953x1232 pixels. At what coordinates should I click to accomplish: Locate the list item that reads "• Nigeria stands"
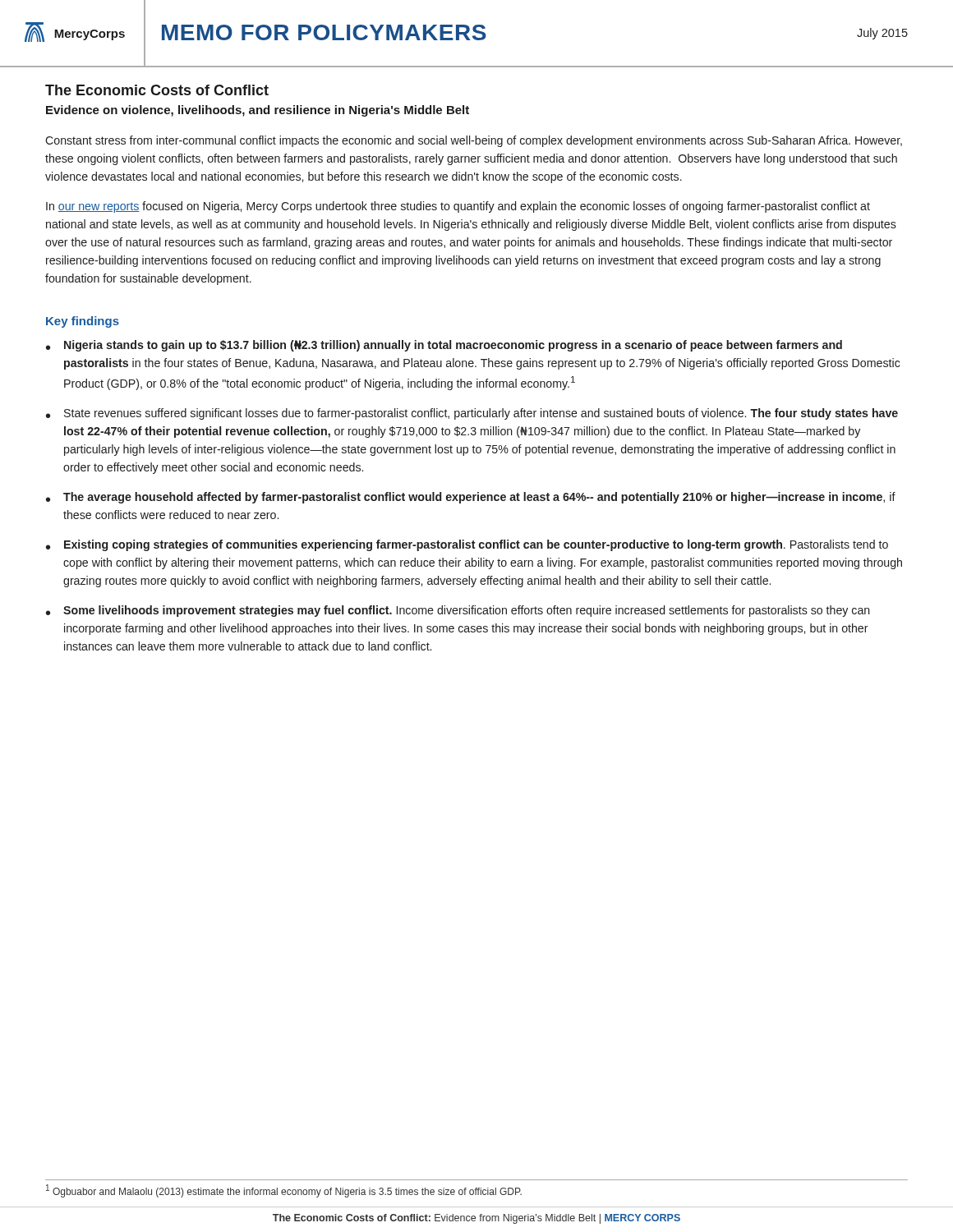coord(476,364)
